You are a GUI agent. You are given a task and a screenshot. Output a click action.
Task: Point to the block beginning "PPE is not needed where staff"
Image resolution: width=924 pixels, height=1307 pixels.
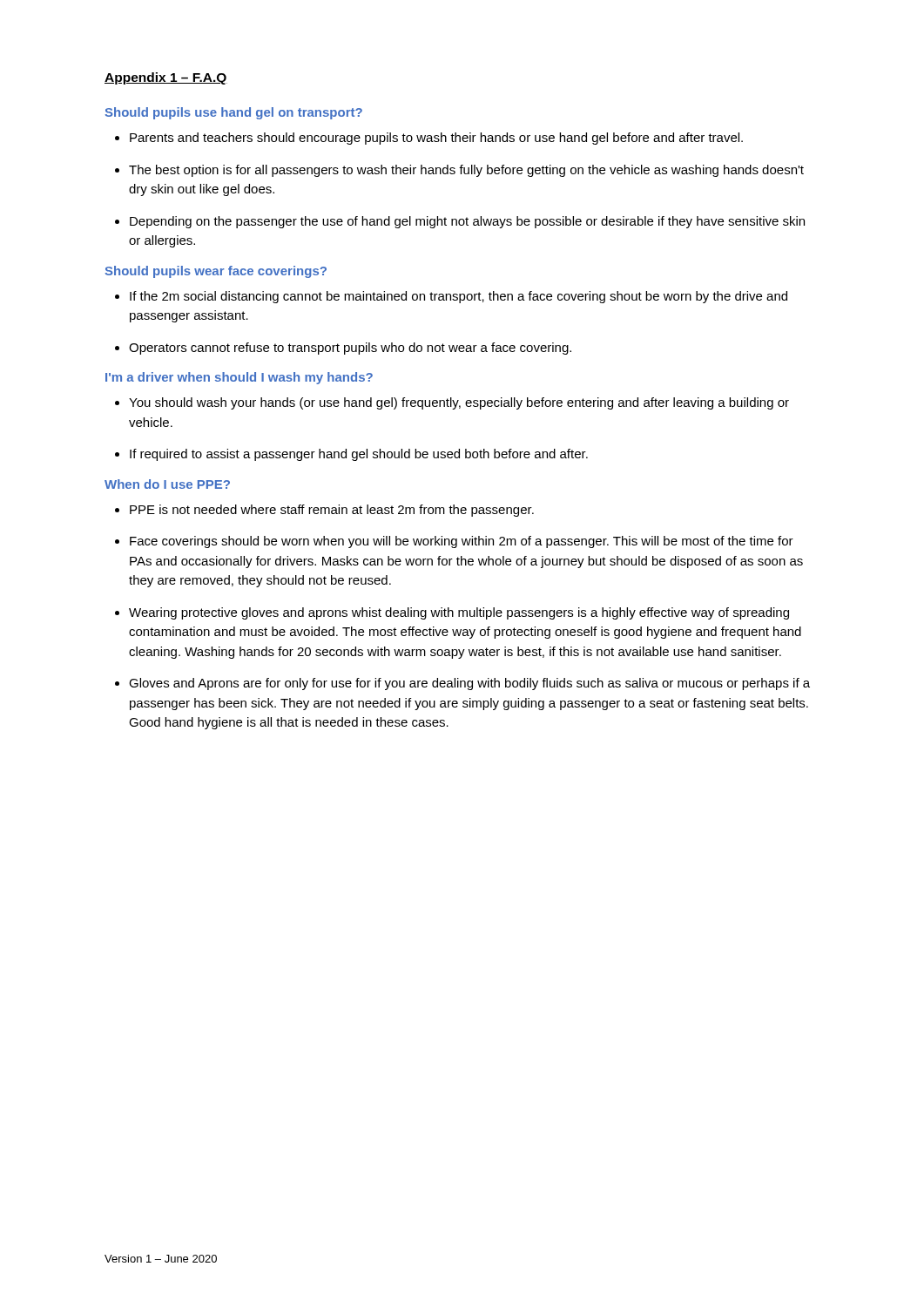pyautogui.click(x=332, y=509)
